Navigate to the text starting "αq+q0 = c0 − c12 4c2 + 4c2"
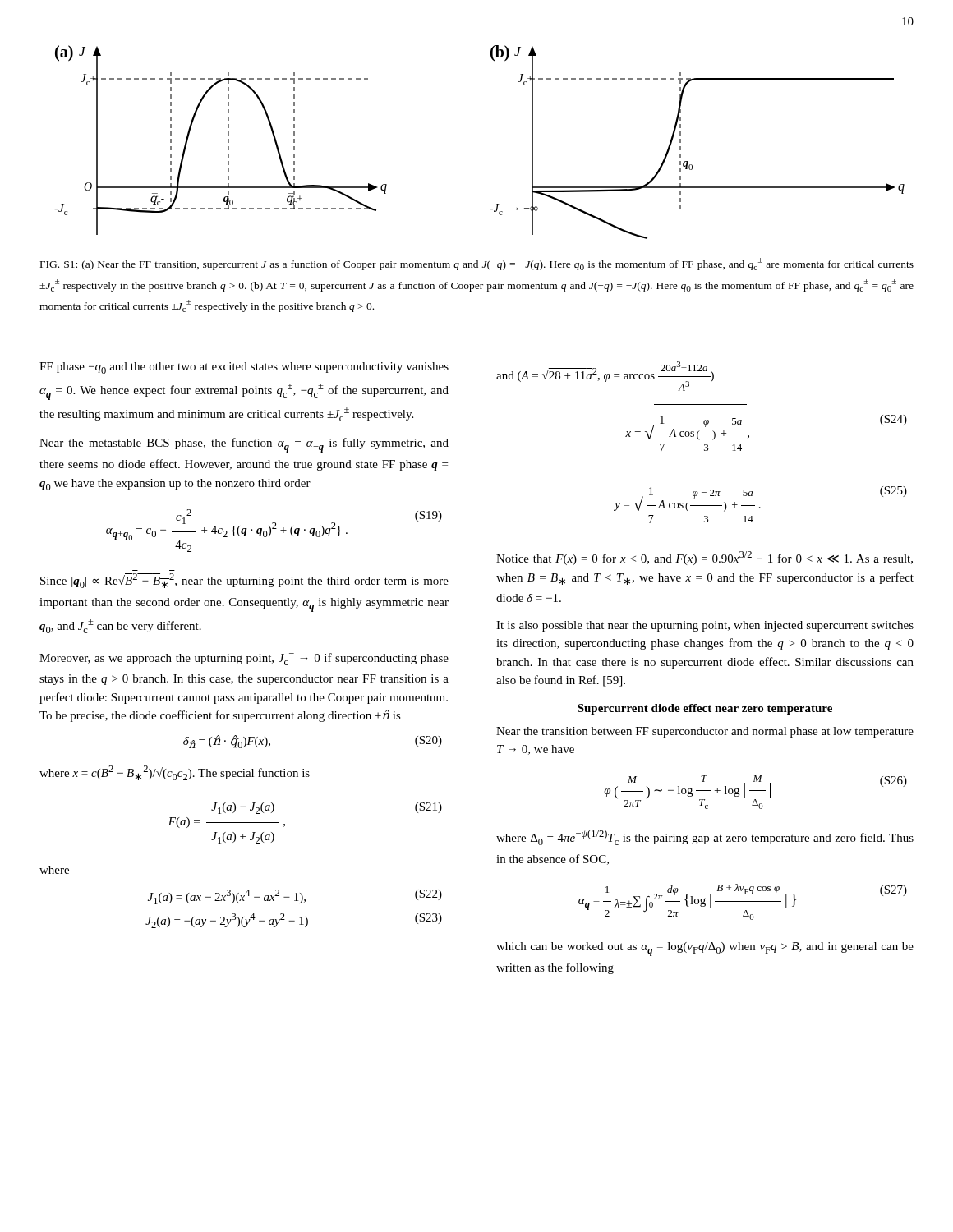 tap(244, 531)
